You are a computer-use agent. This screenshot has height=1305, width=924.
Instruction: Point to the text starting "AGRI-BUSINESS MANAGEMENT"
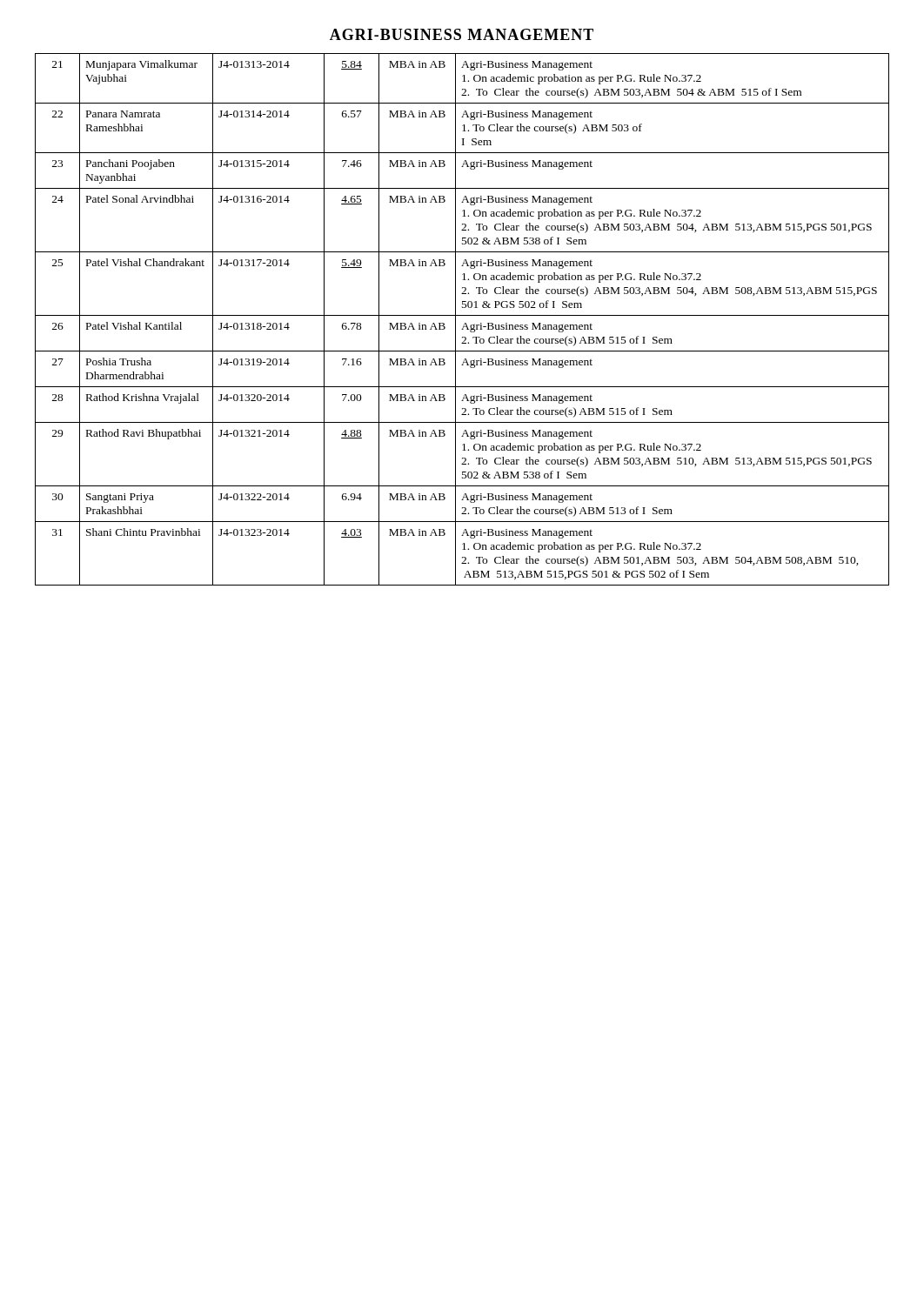point(462,35)
